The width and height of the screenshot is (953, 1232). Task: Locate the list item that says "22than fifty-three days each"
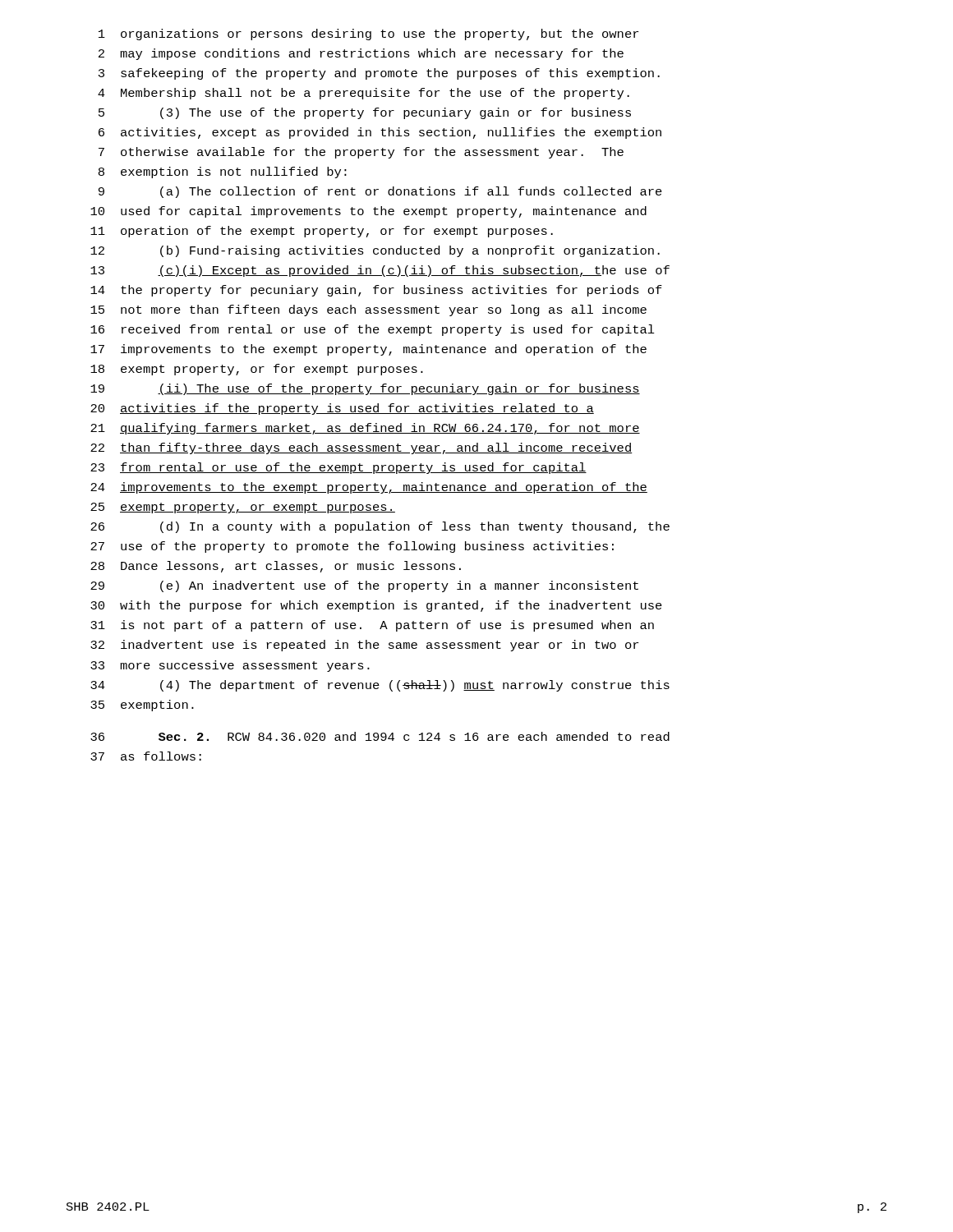click(x=476, y=449)
